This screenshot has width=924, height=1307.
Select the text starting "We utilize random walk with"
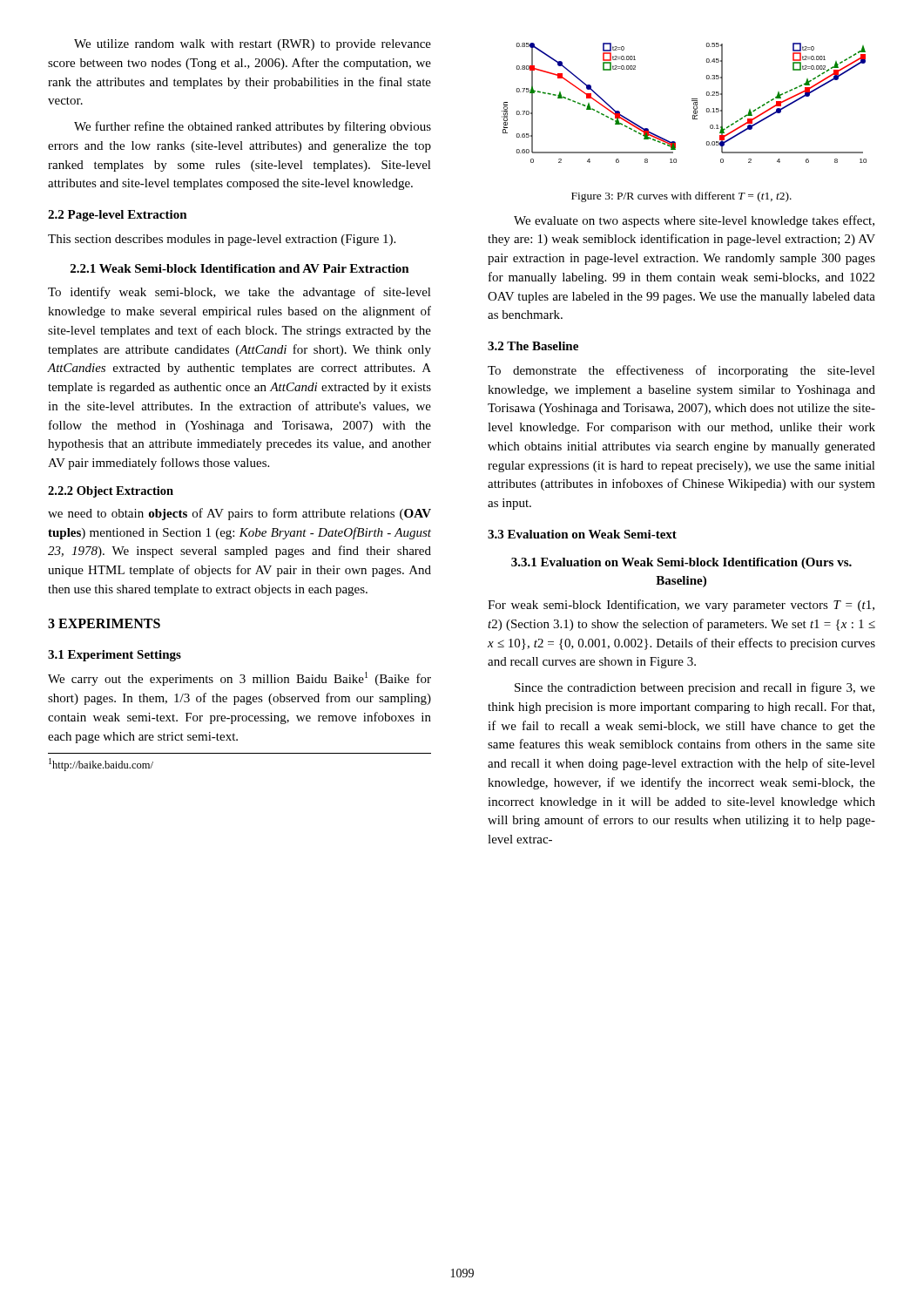coord(239,73)
